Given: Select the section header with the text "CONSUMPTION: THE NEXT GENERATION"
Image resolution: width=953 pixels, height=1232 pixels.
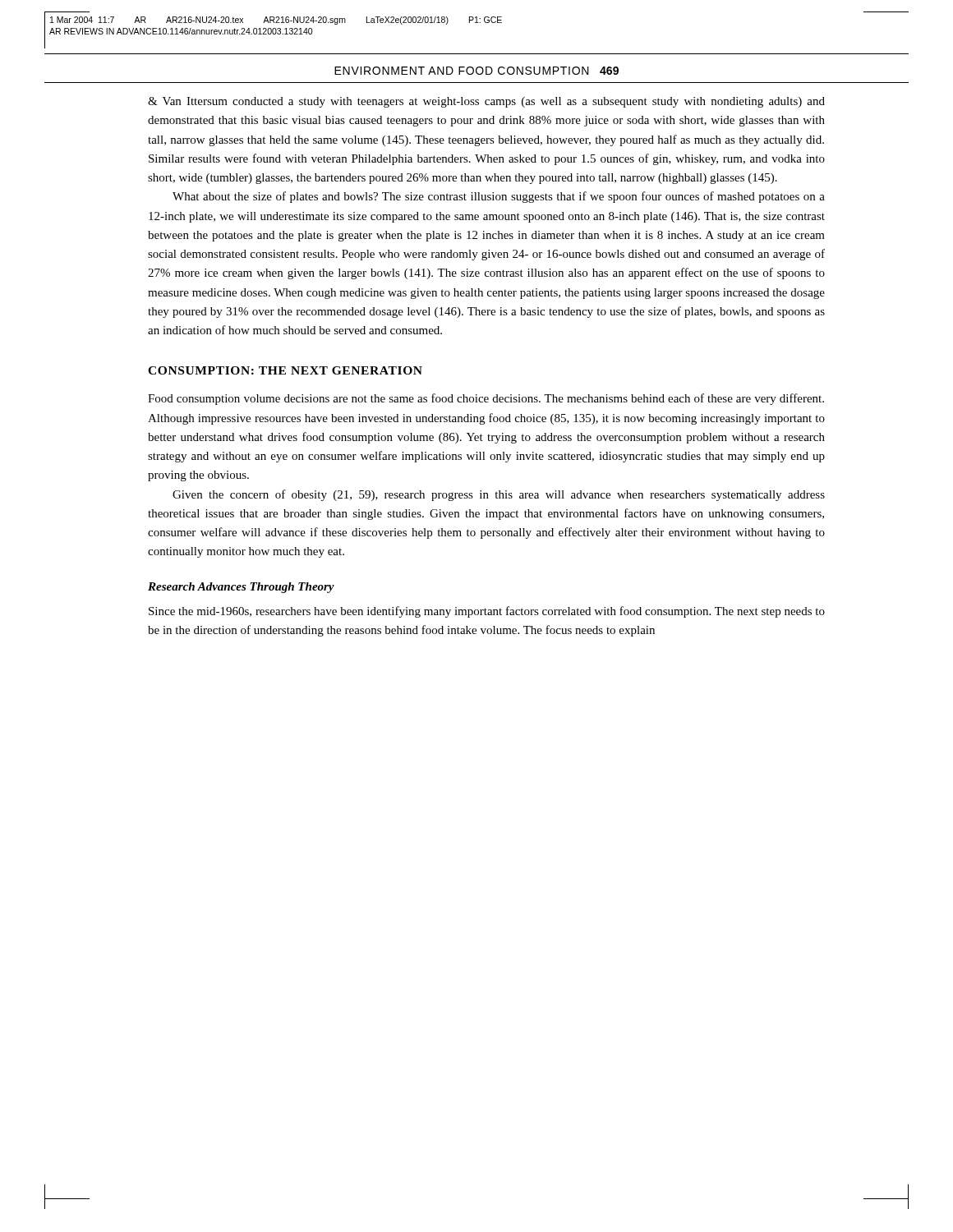Looking at the screenshot, I should click(285, 370).
